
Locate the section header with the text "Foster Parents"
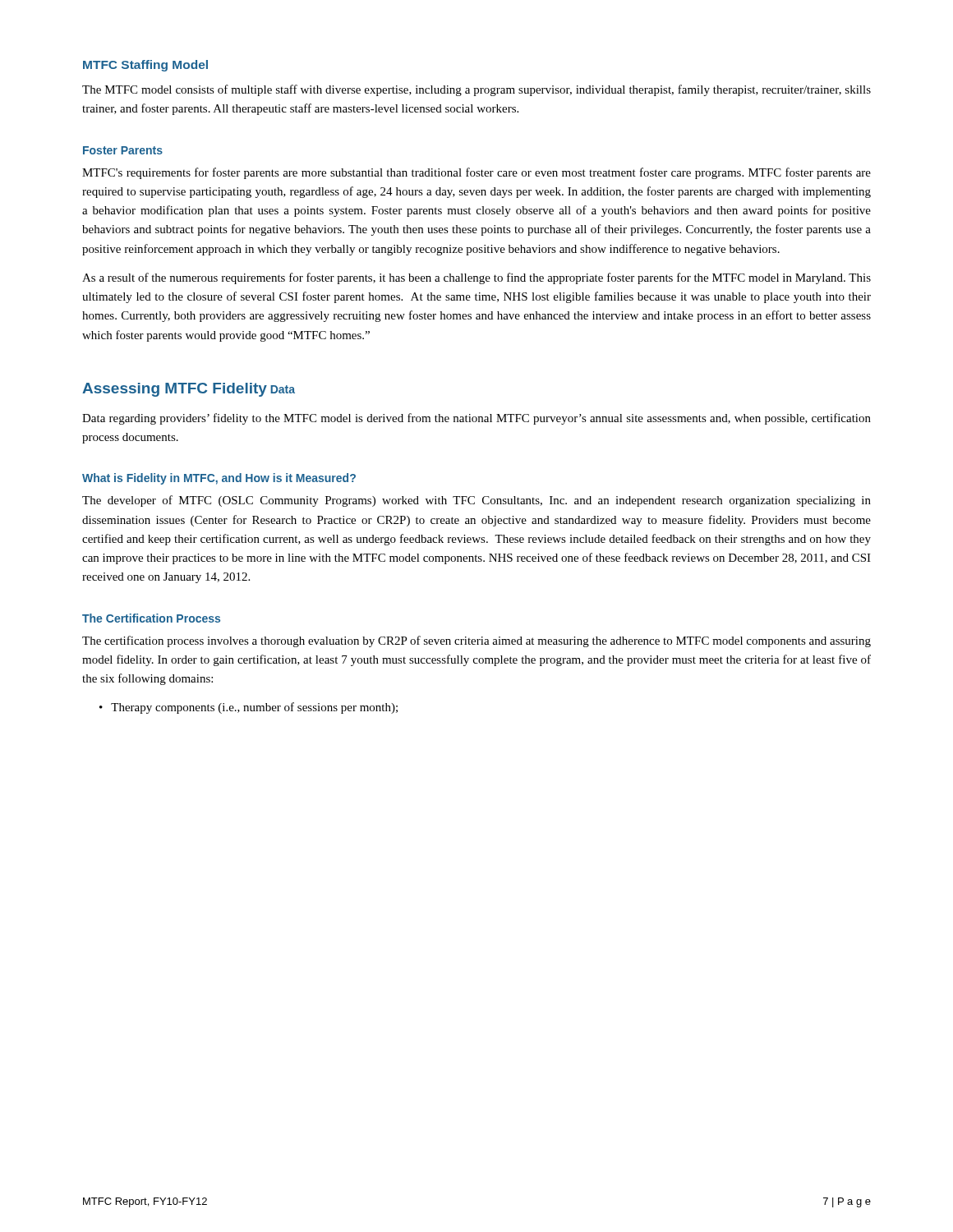click(x=122, y=150)
